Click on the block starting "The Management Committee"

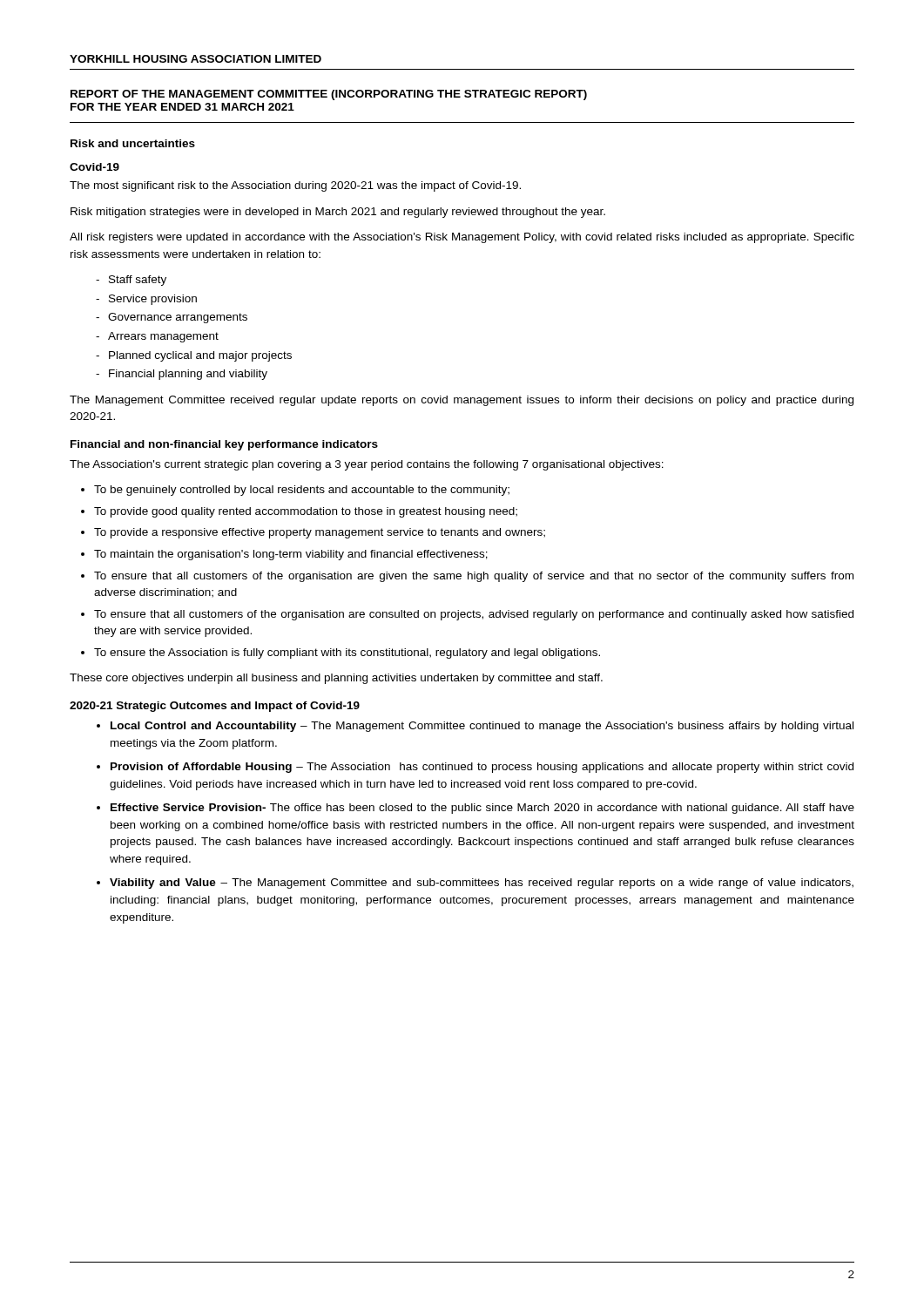point(462,408)
